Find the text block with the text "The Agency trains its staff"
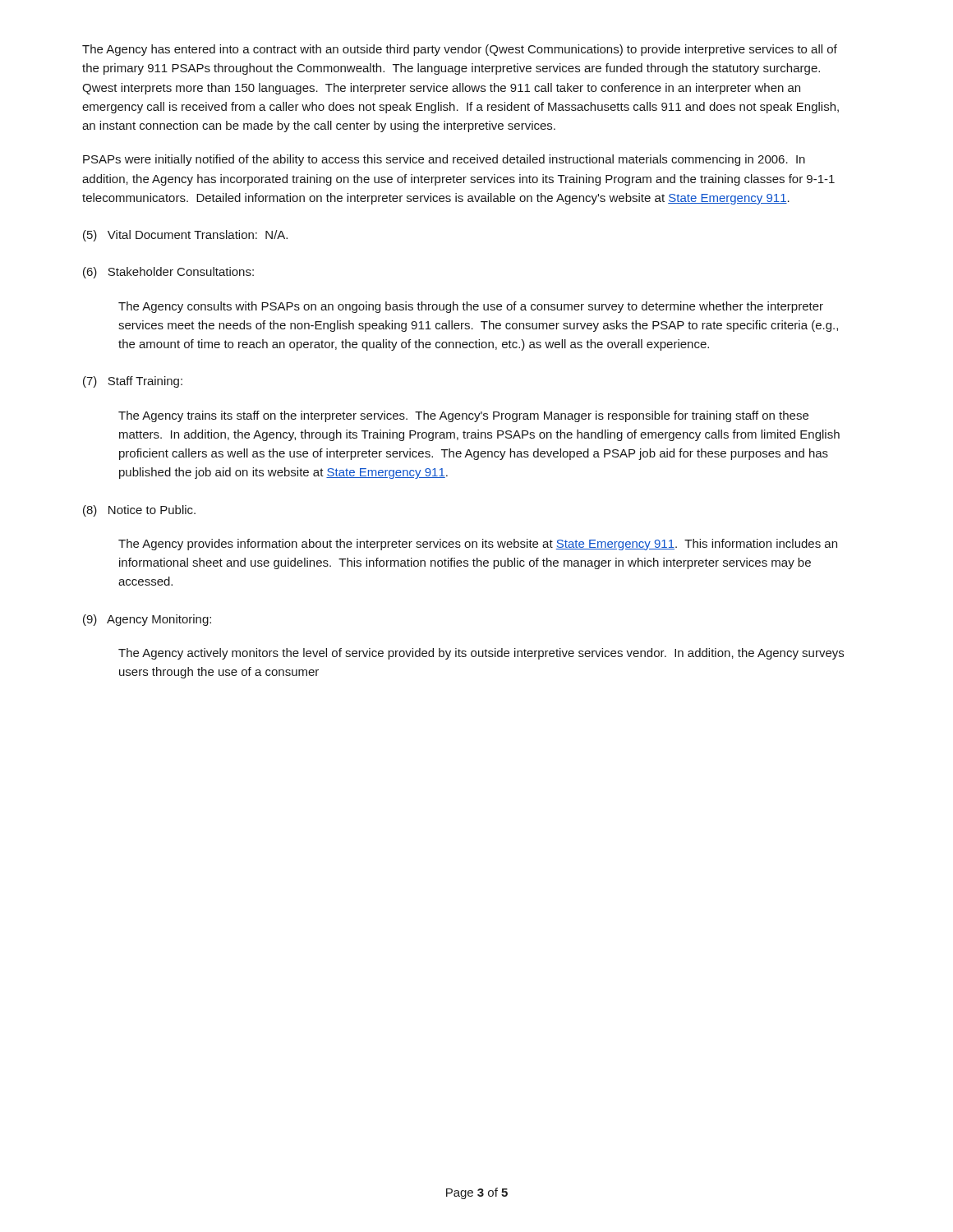 point(479,443)
